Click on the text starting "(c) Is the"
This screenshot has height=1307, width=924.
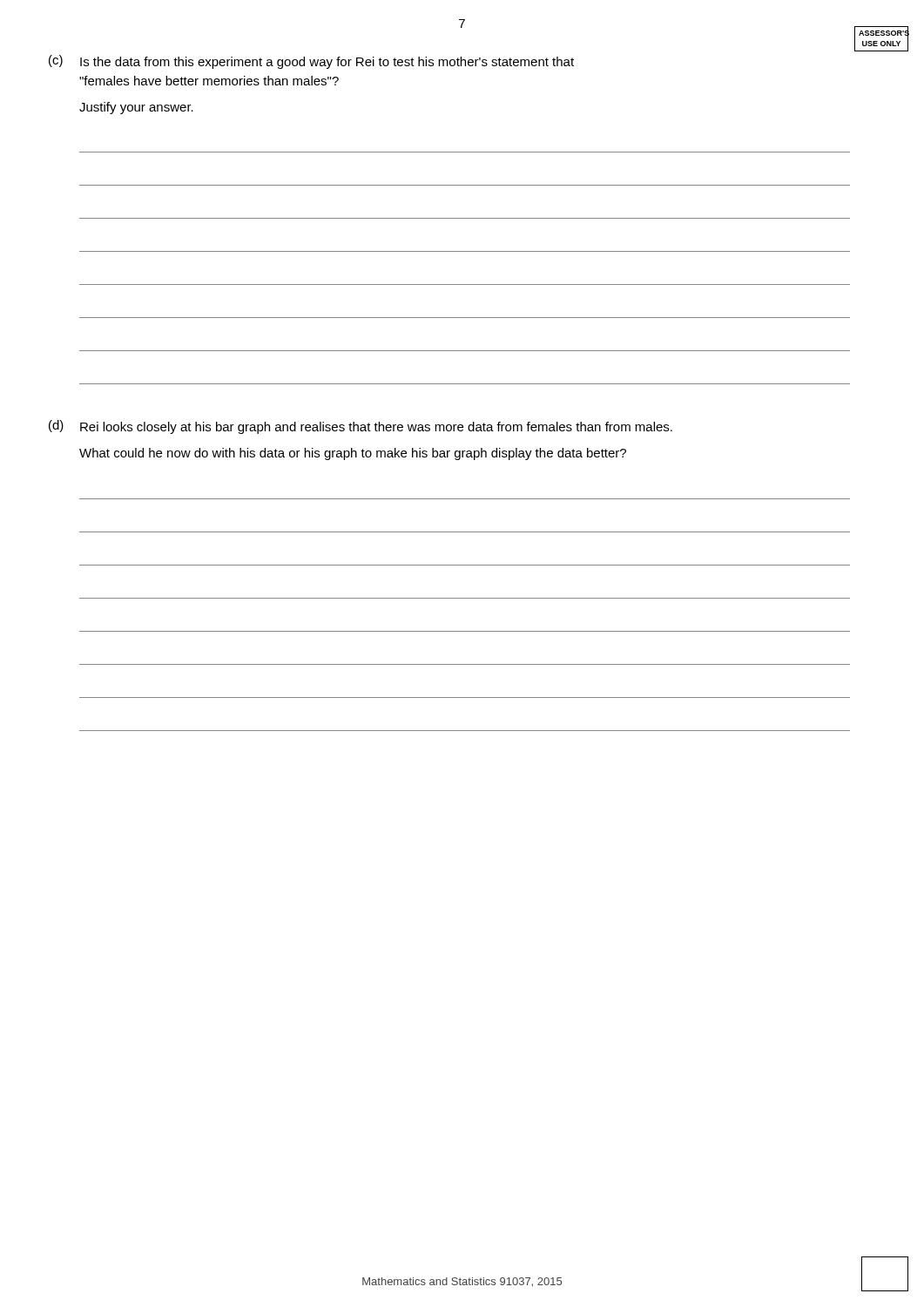[x=449, y=218]
